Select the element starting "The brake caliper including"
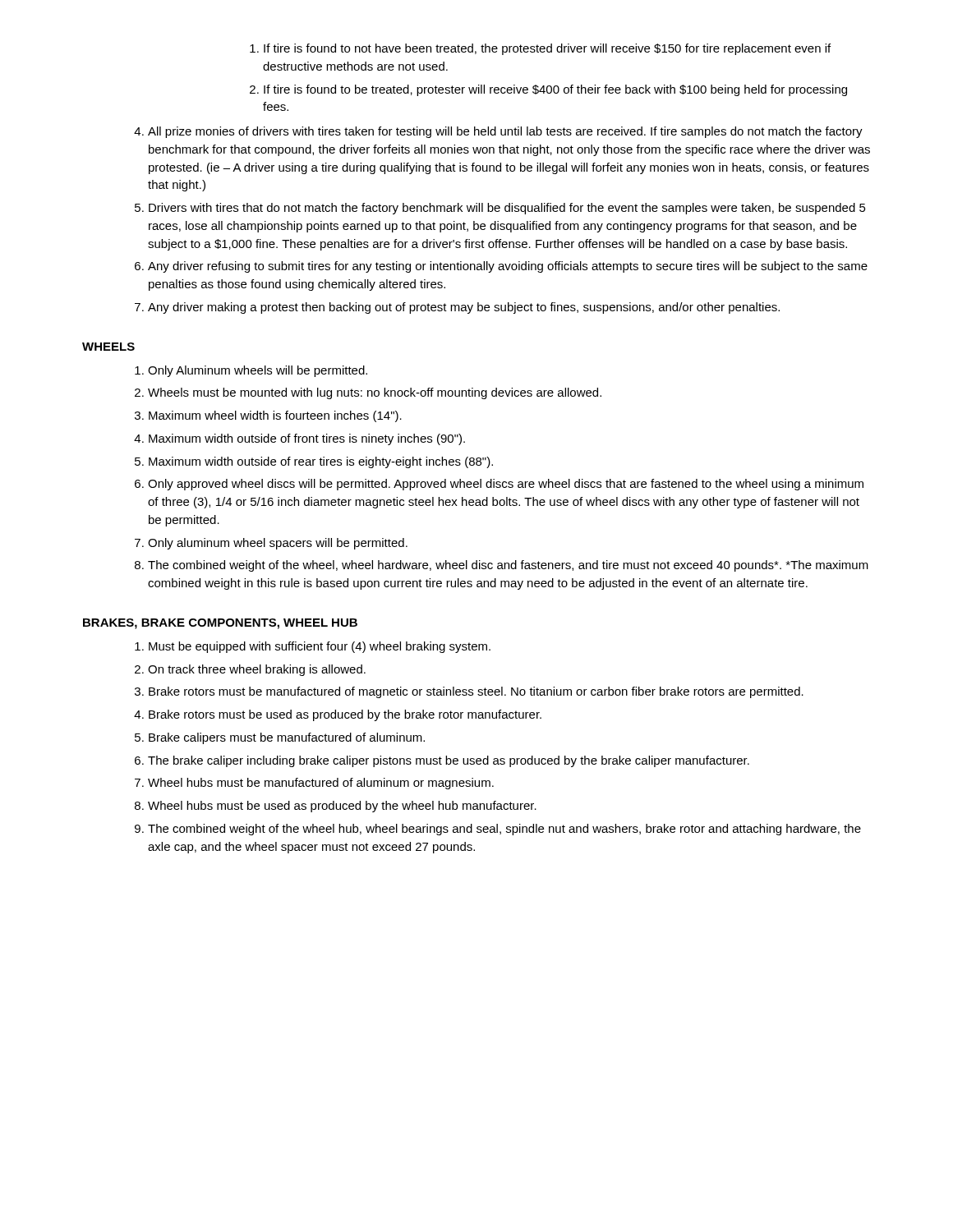 tap(509, 760)
